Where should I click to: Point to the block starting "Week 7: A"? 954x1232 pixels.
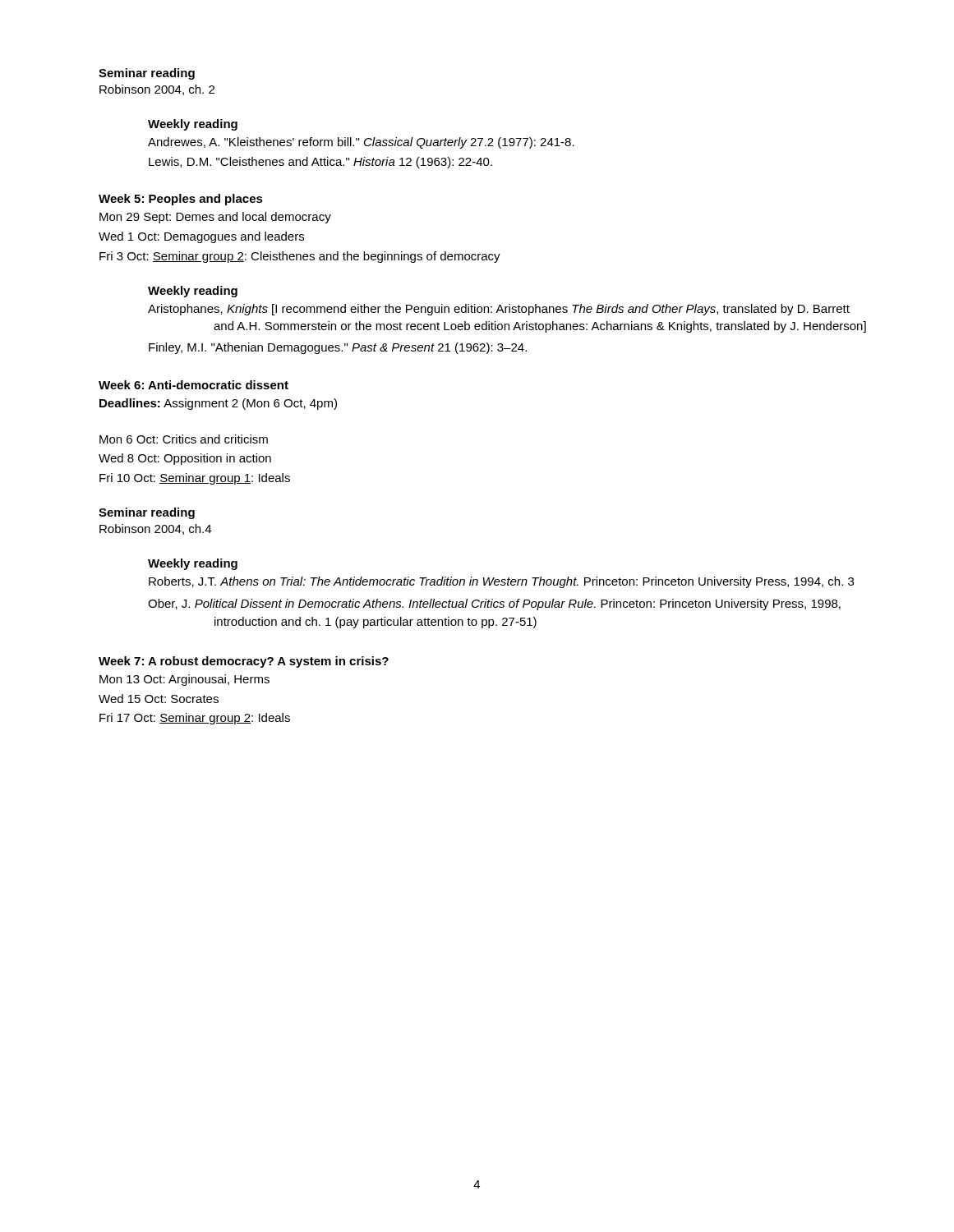(244, 661)
